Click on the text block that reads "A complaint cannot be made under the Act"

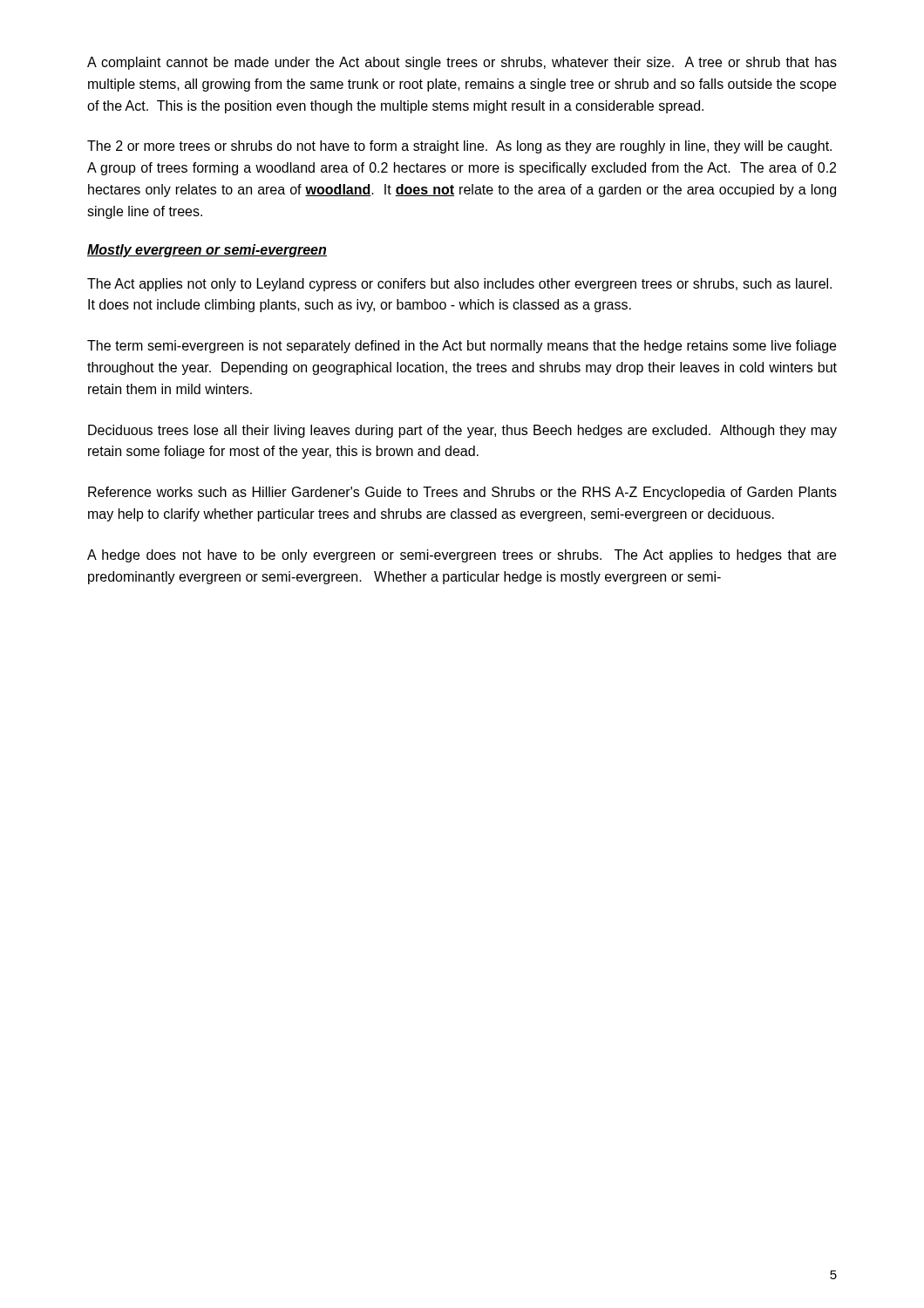pyautogui.click(x=462, y=84)
